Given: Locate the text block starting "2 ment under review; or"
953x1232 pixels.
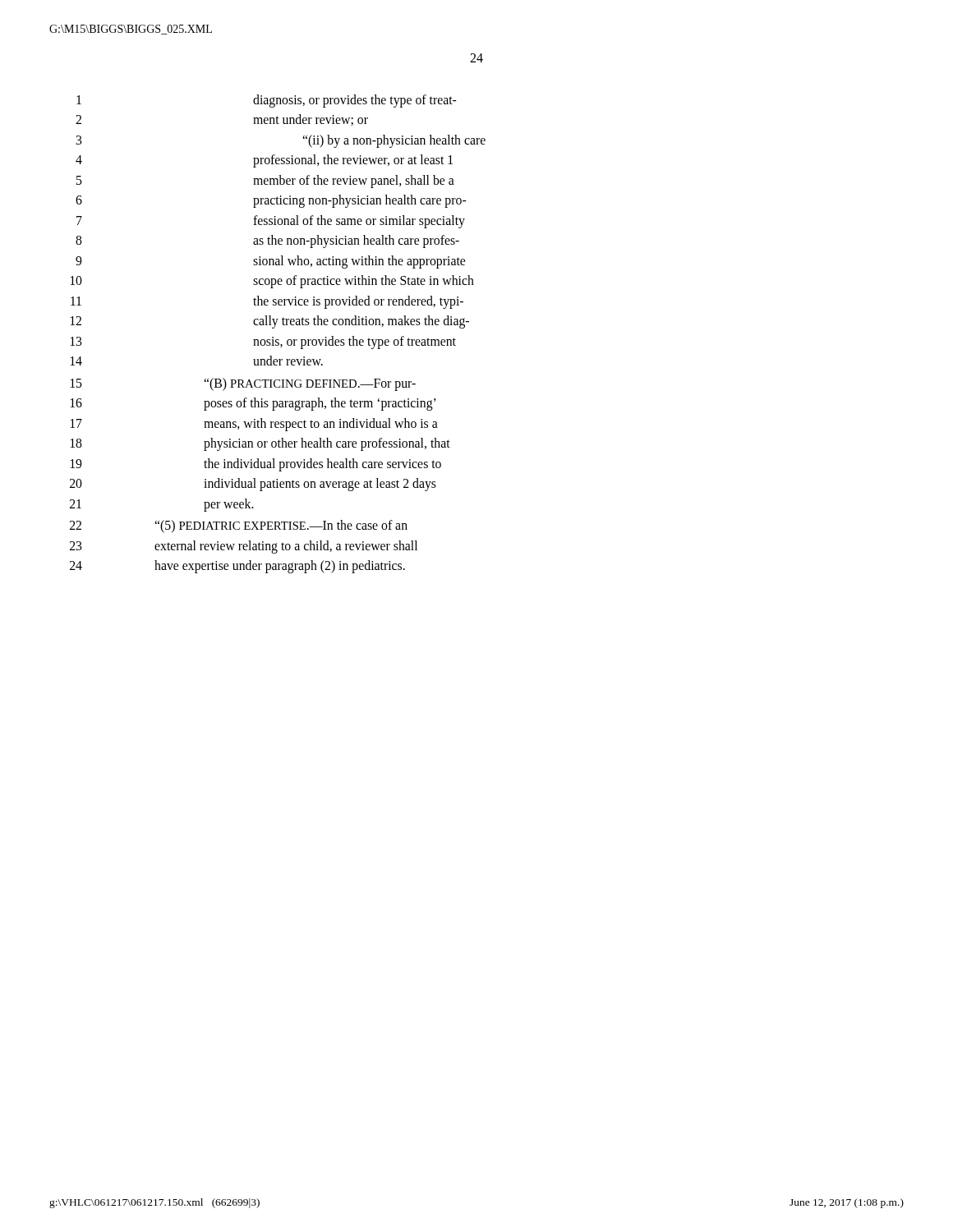Looking at the screenshot, I should [79, 120].
